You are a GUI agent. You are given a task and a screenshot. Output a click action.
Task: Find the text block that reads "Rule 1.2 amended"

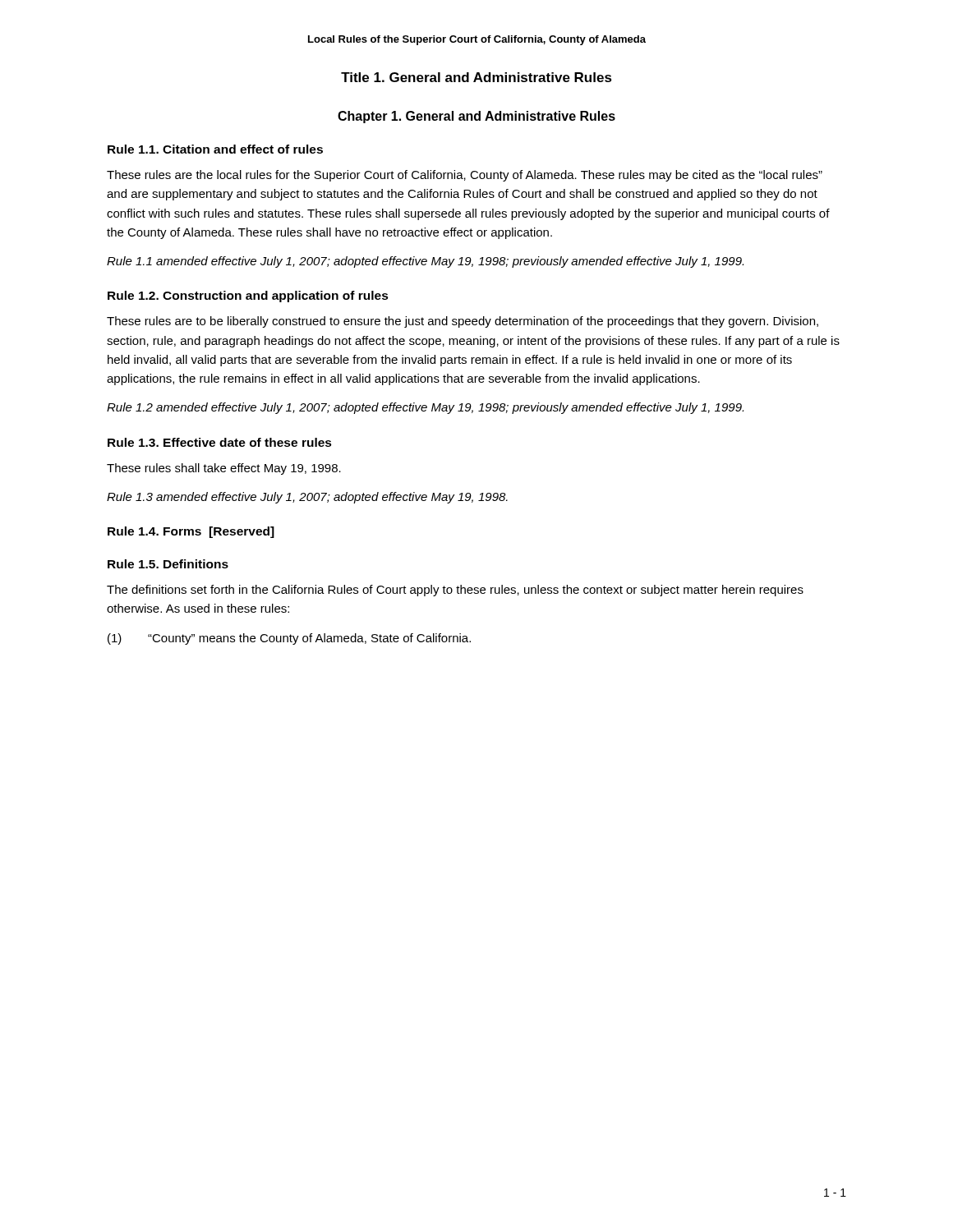pos(426,407)
